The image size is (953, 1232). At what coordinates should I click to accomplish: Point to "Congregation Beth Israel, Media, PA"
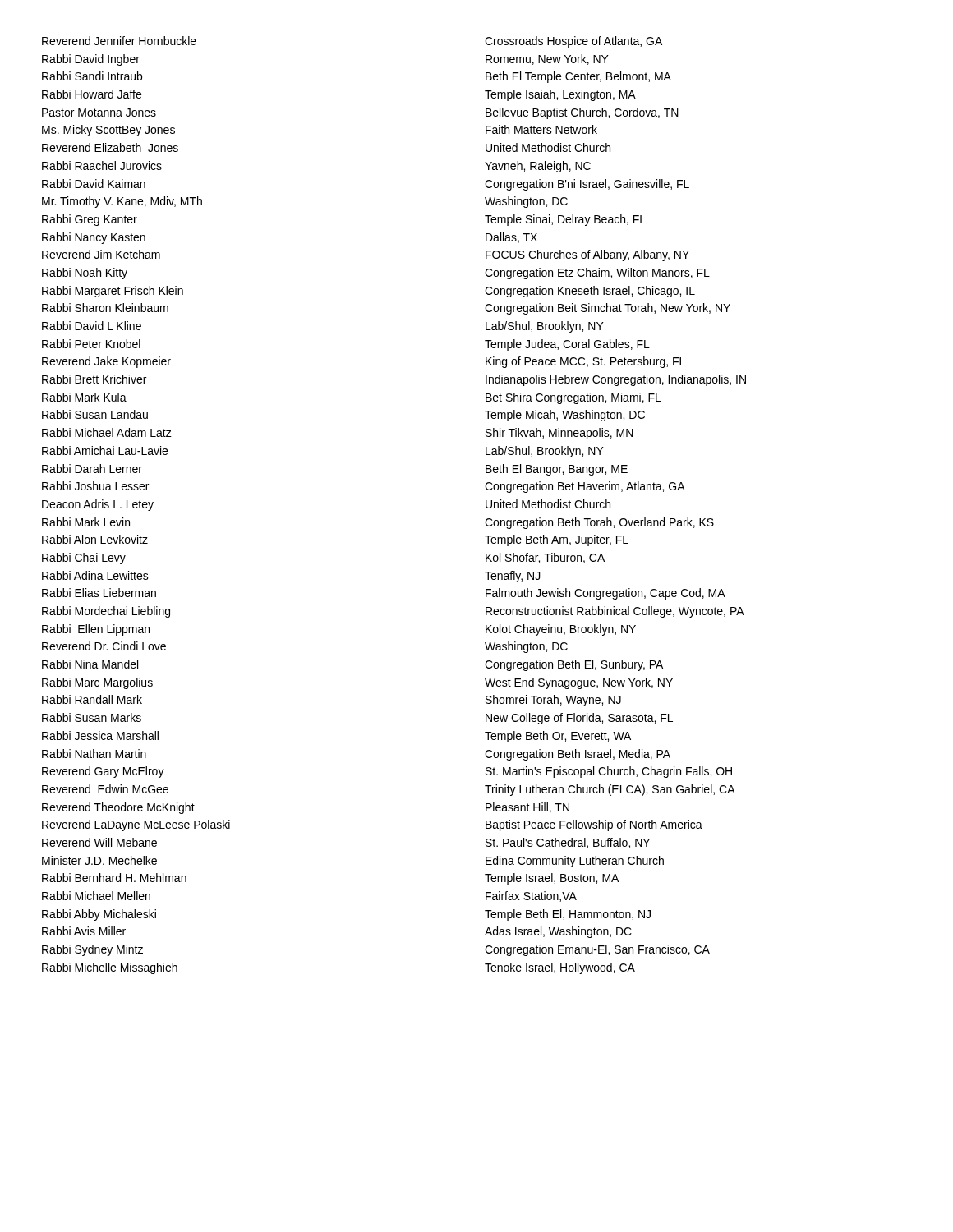(578, 754)
